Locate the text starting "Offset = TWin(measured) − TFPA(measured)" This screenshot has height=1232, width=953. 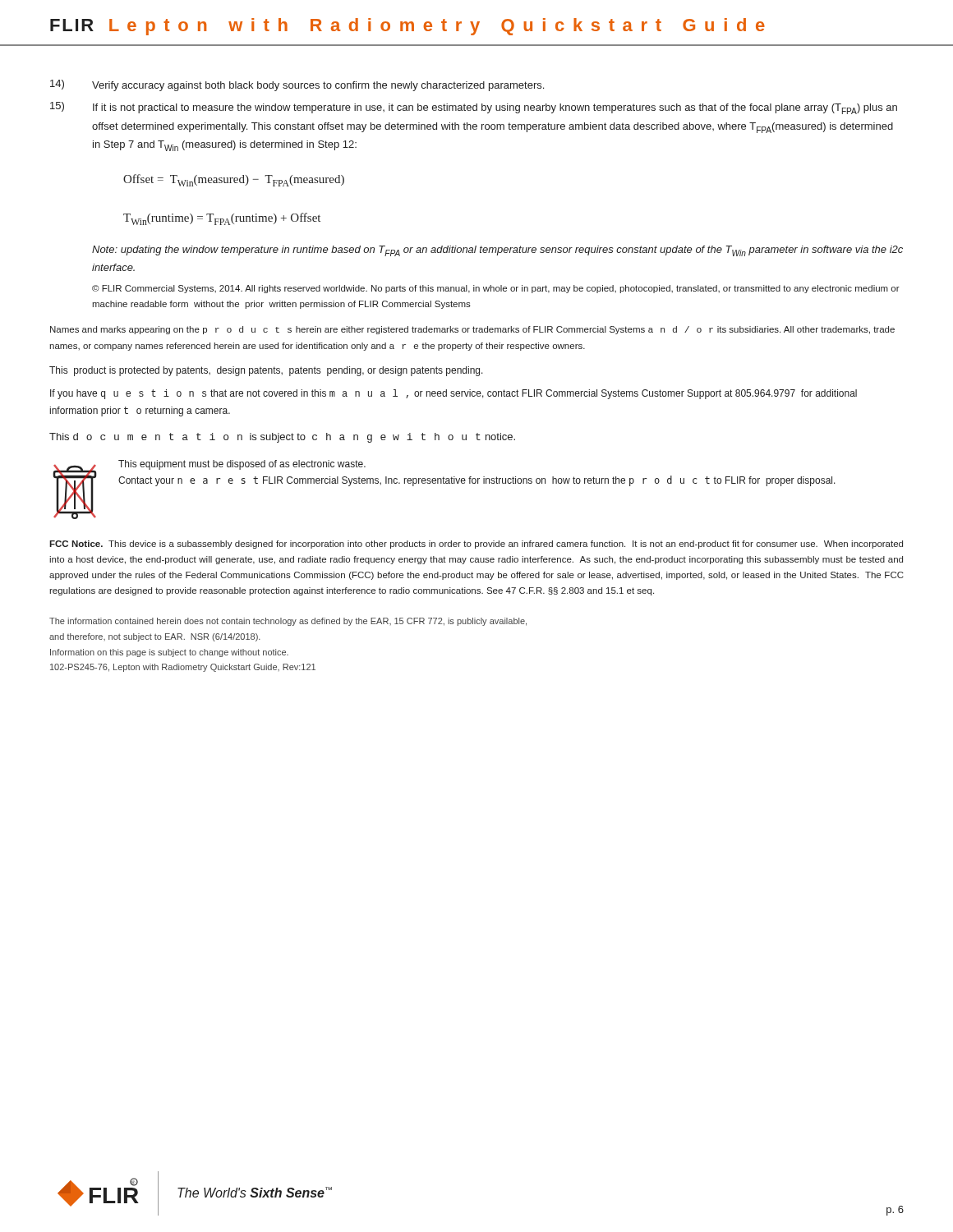234,181
